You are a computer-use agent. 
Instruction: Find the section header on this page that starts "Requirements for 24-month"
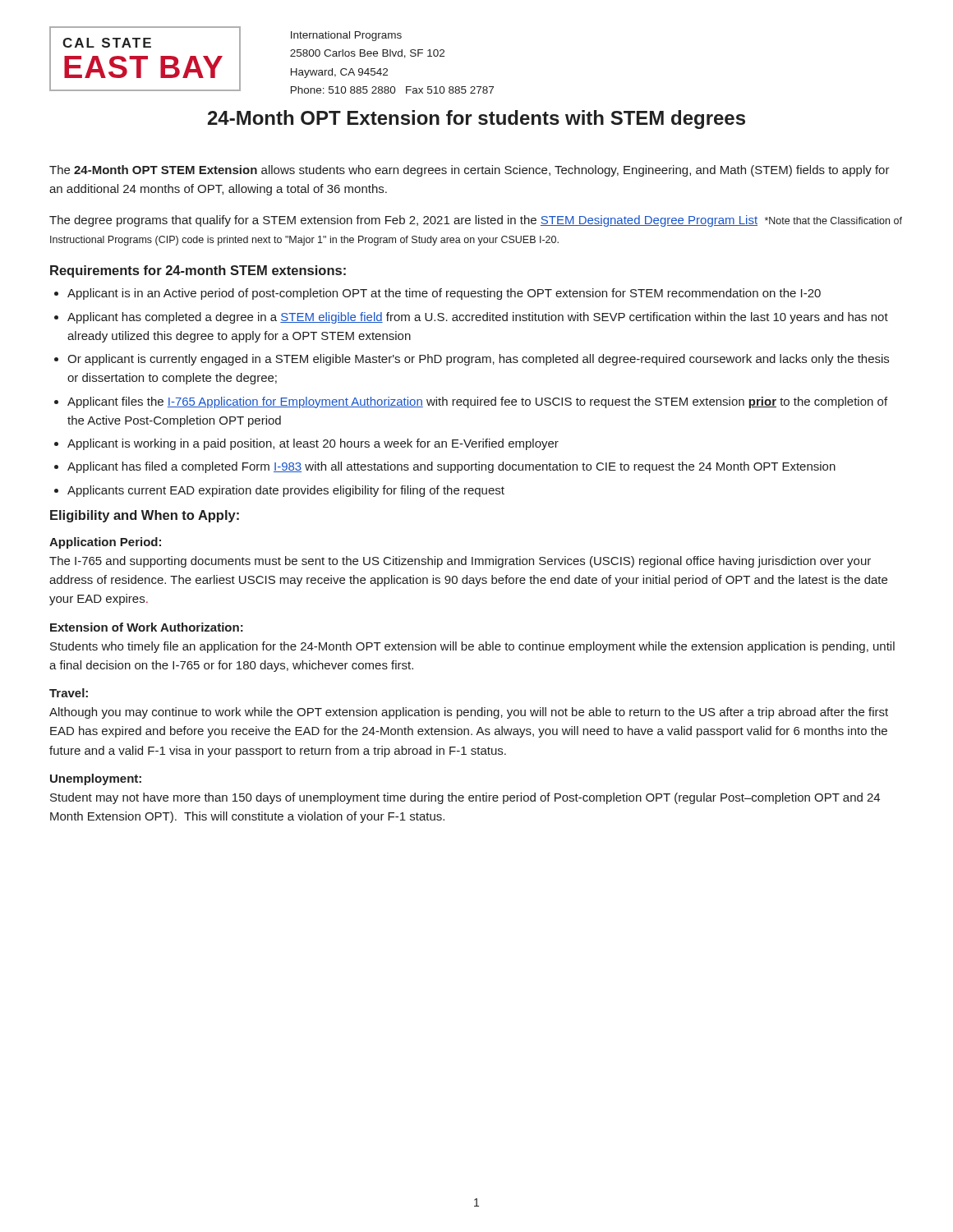coord(198,270)
